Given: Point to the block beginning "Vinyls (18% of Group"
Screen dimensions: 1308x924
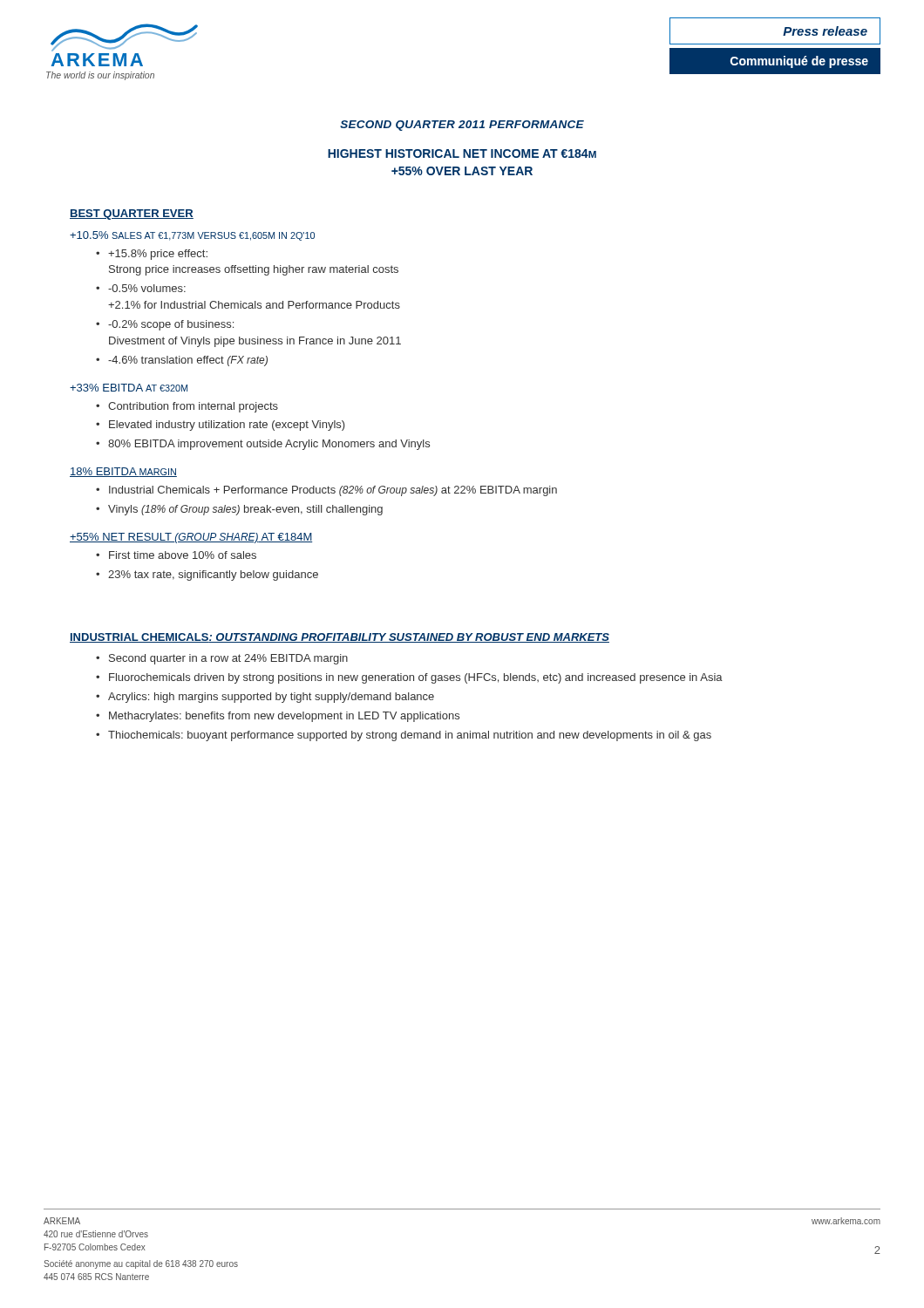Looking at the screenshot, I should [246, 509].
